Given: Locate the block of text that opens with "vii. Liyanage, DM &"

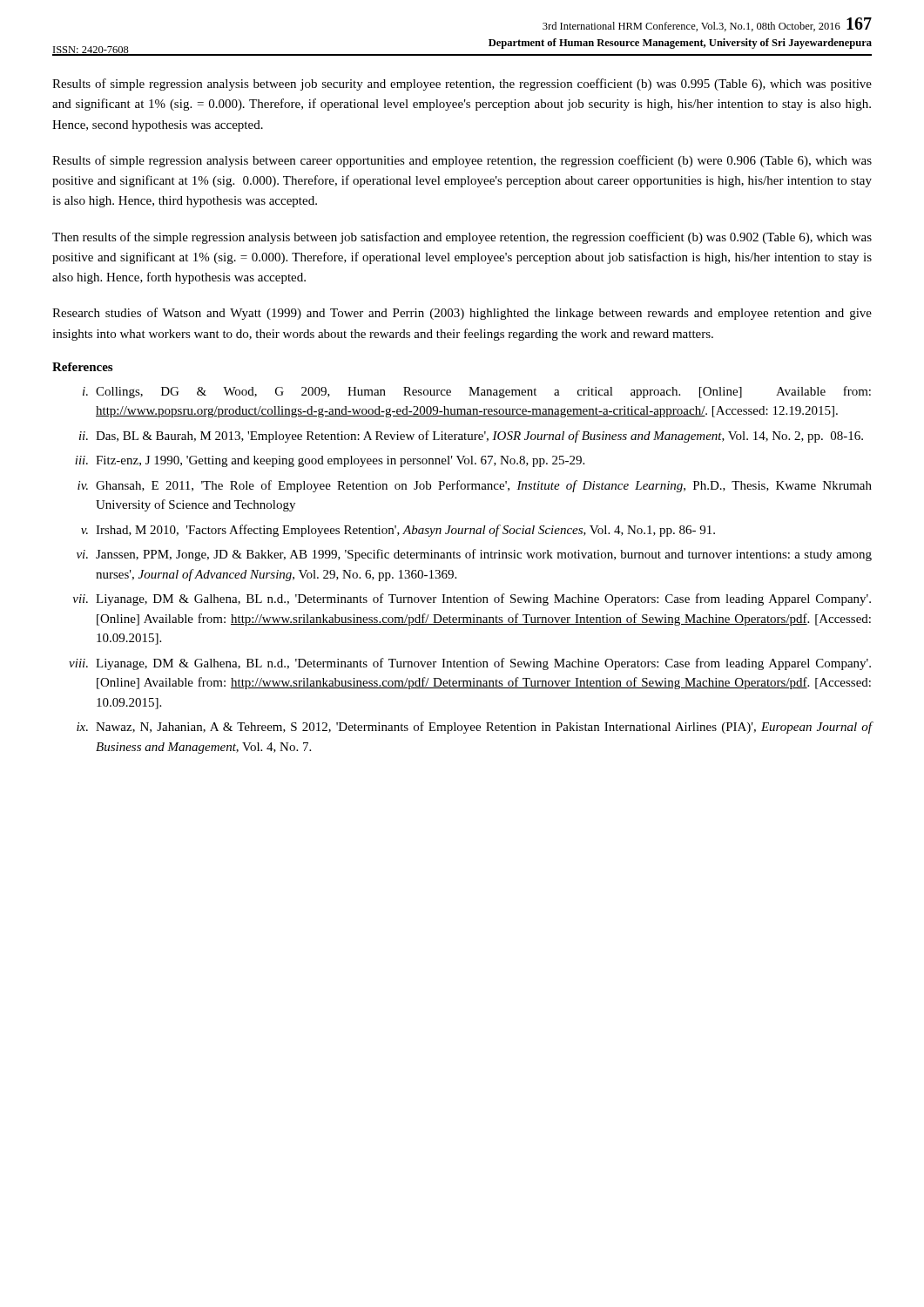Looking at the screenshot, I should 462,619.
